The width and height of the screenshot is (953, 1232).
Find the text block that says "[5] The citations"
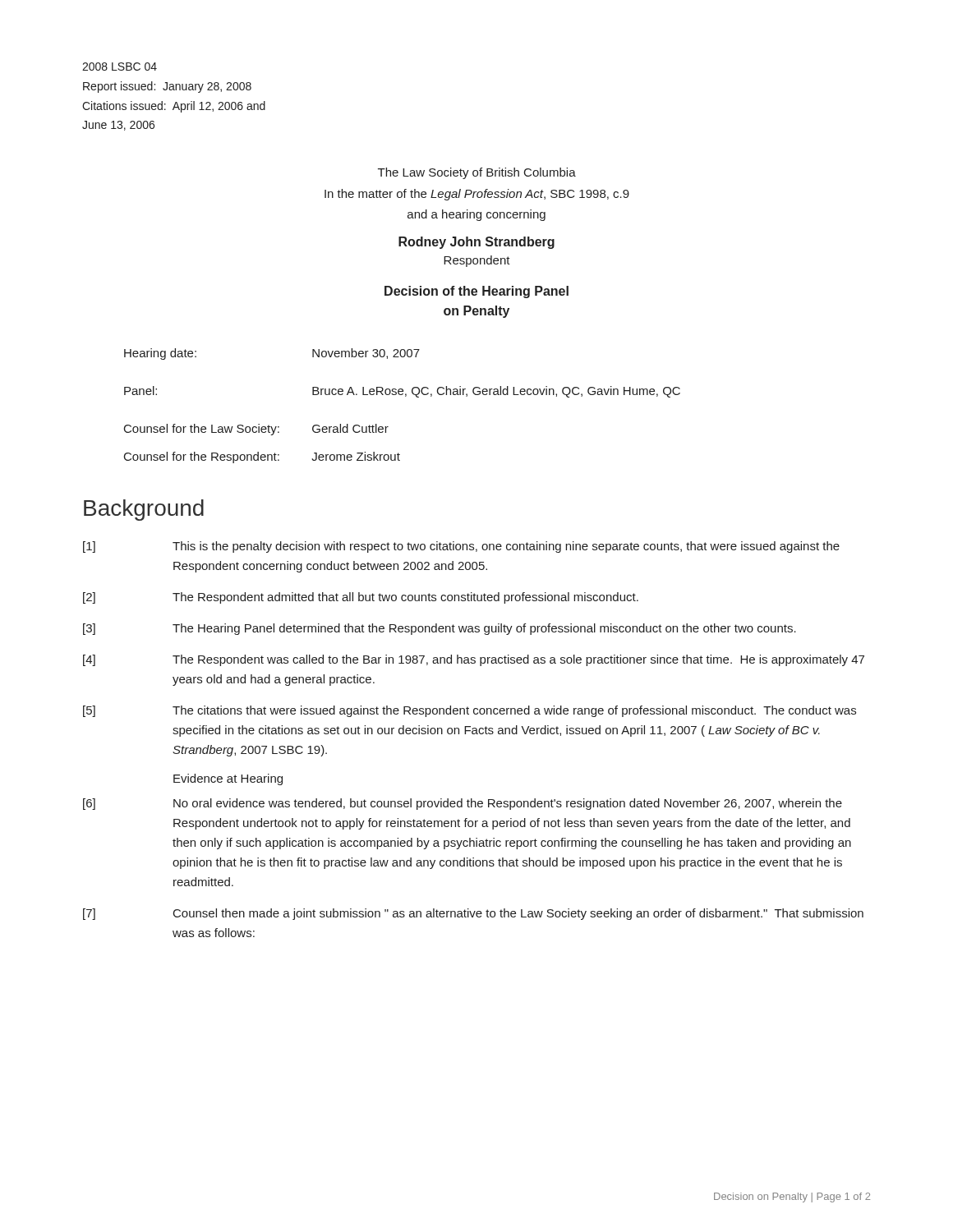[476, 730]
